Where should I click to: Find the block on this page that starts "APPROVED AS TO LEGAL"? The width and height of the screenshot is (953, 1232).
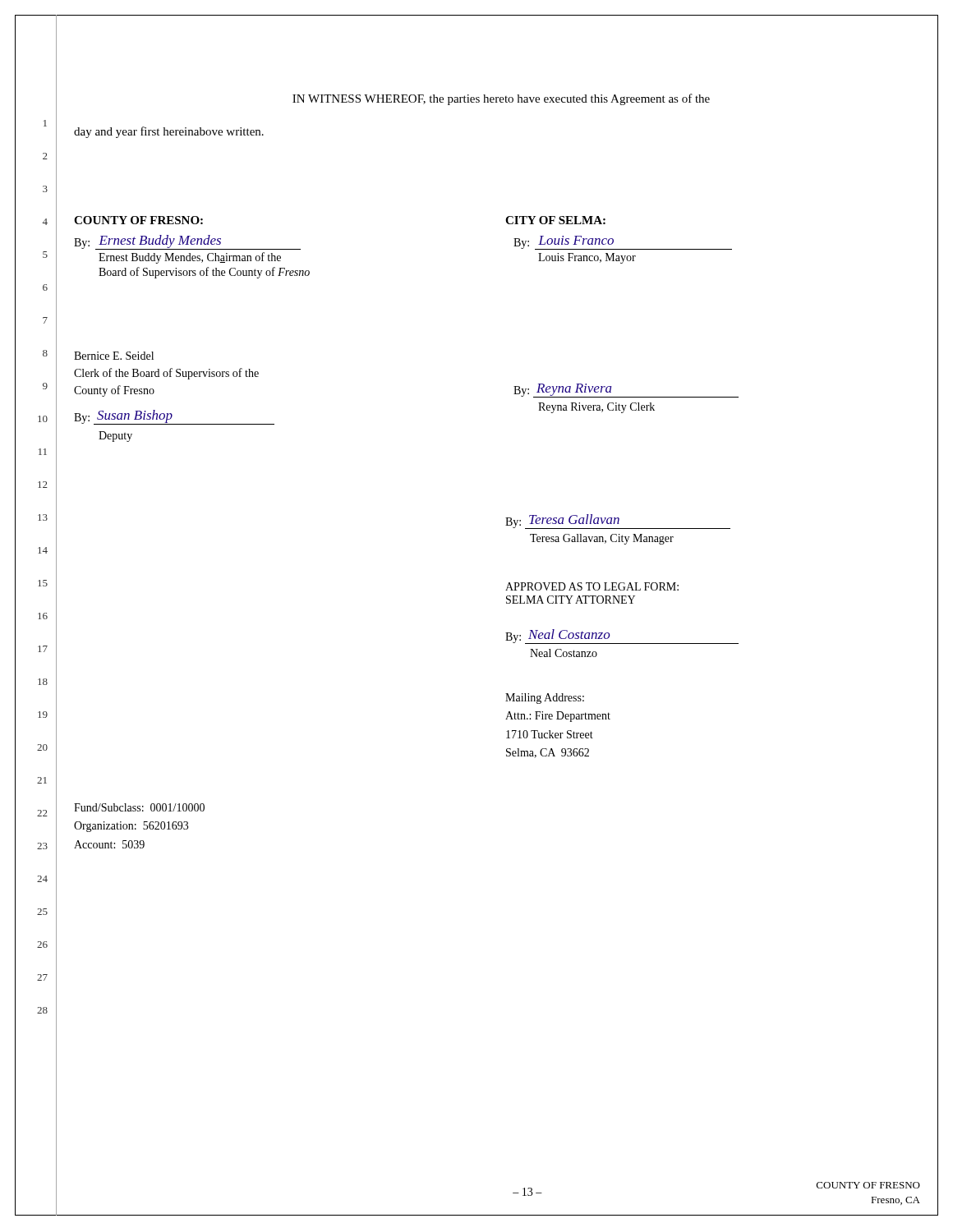point(592,586)
